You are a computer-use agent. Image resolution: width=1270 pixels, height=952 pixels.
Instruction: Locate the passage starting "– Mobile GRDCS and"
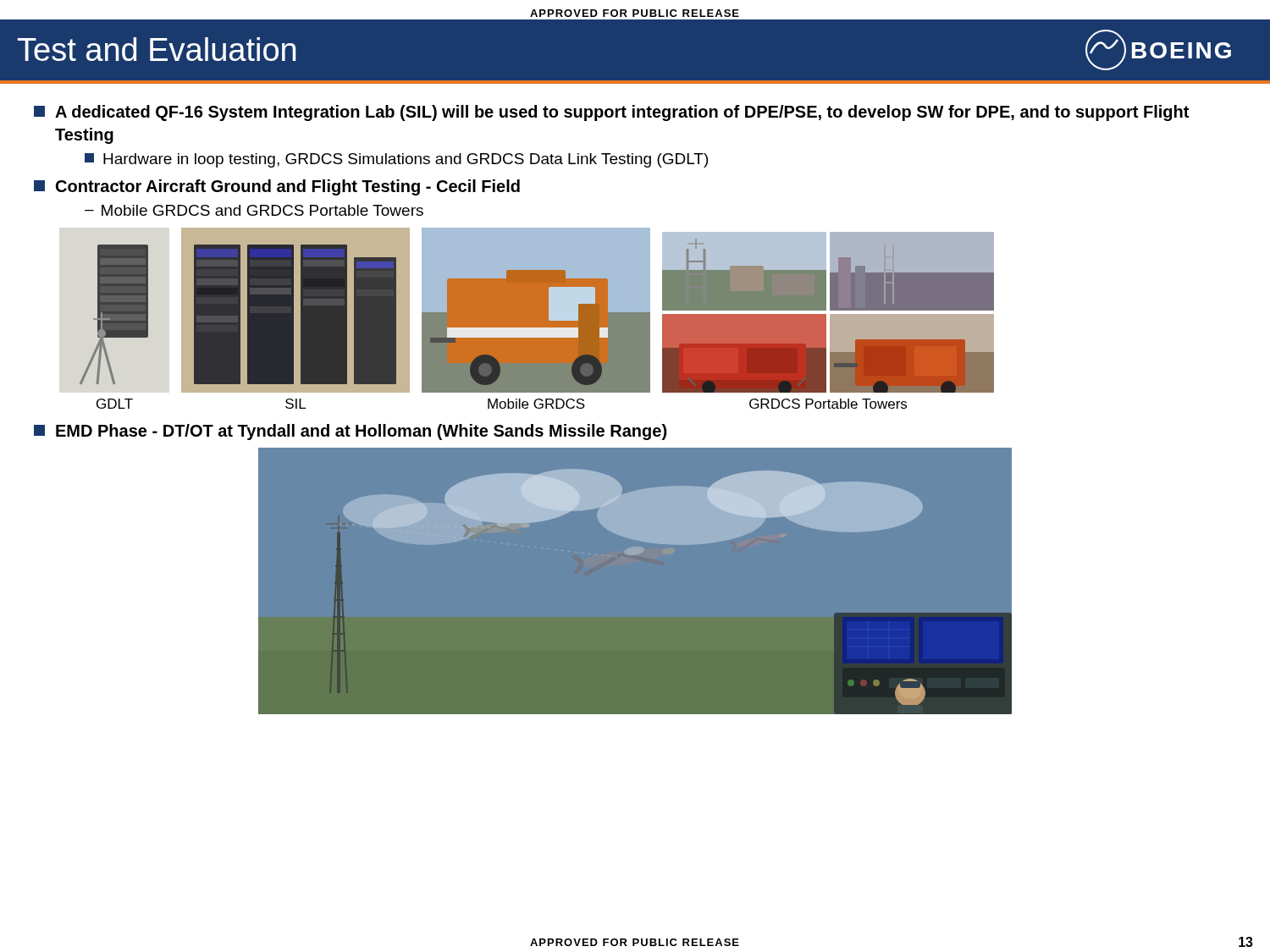[254, 210]
